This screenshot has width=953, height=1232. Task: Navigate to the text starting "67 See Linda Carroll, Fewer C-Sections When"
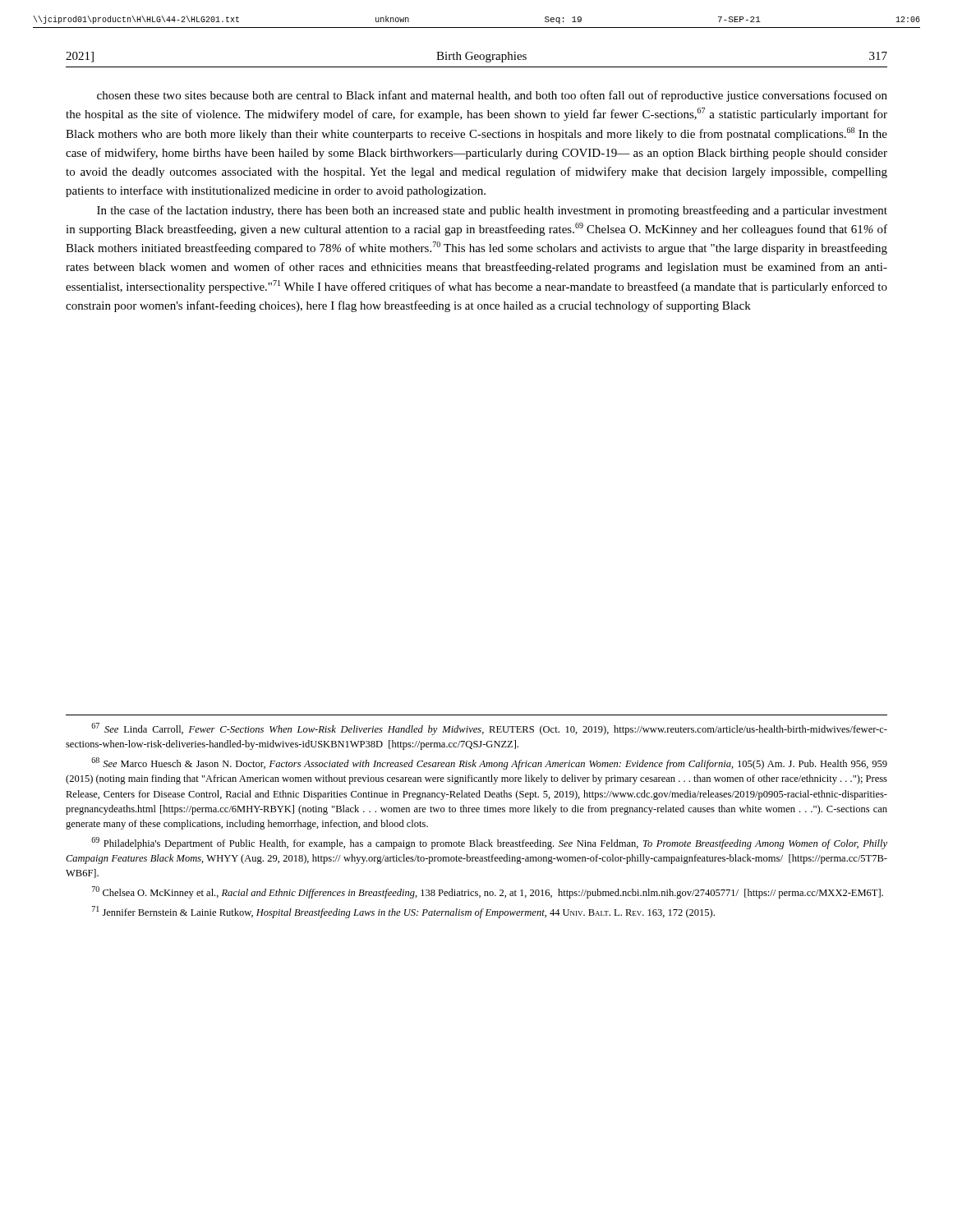(476, 736)
